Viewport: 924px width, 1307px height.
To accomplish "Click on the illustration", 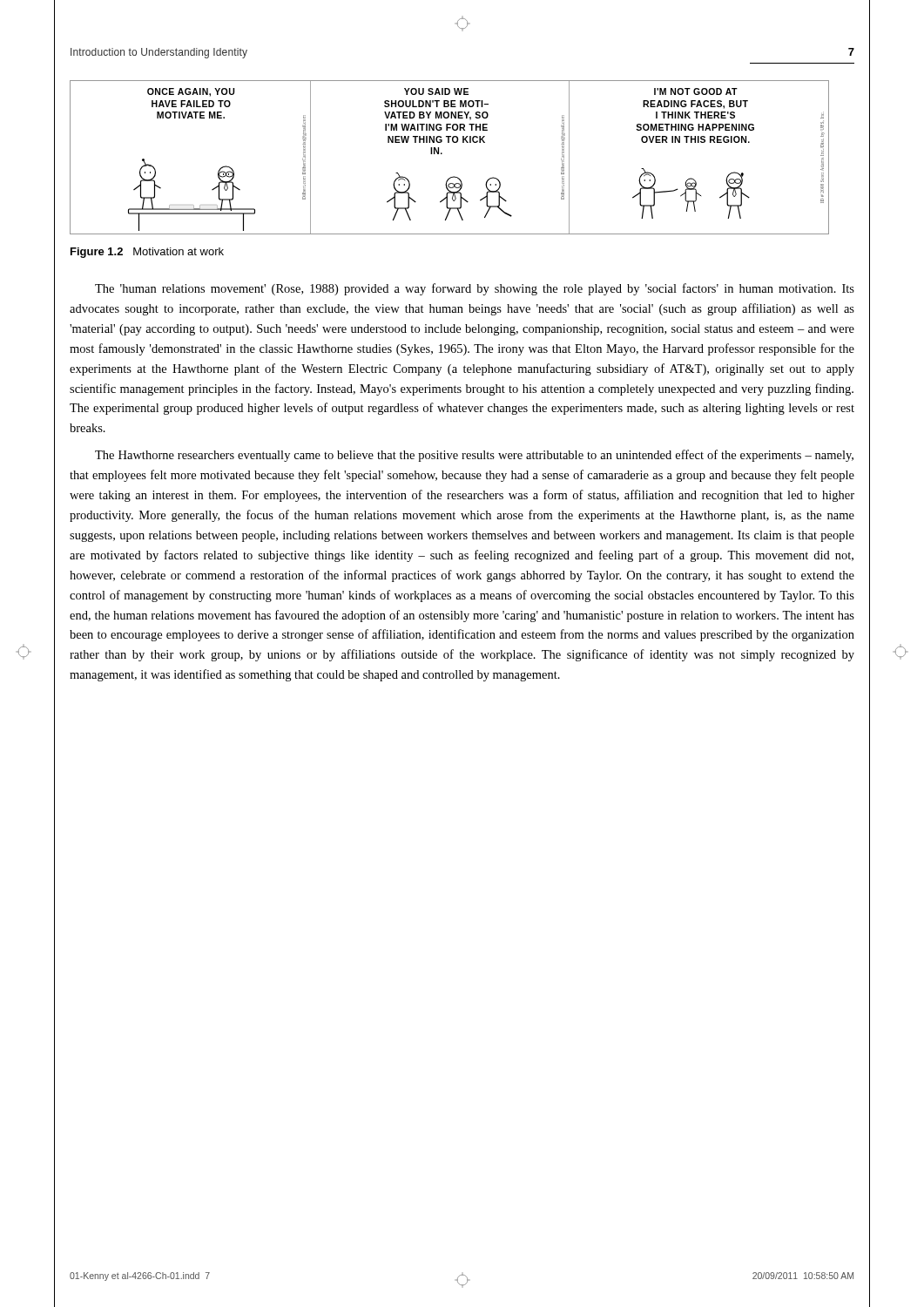I will tap(449, 157).
